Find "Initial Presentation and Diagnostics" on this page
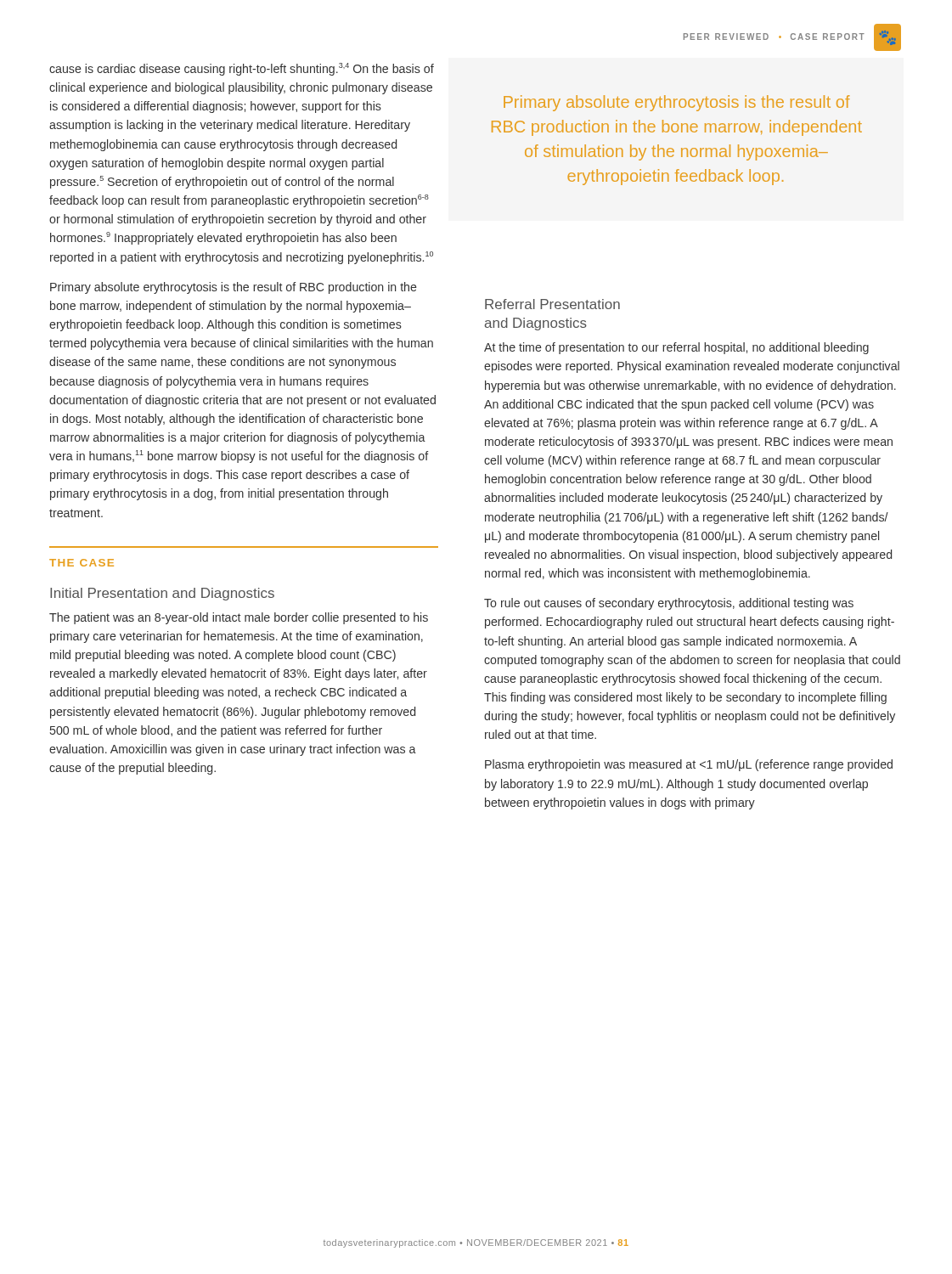The height and width of the screenshot is (1274, 952). tap(162, 593)
